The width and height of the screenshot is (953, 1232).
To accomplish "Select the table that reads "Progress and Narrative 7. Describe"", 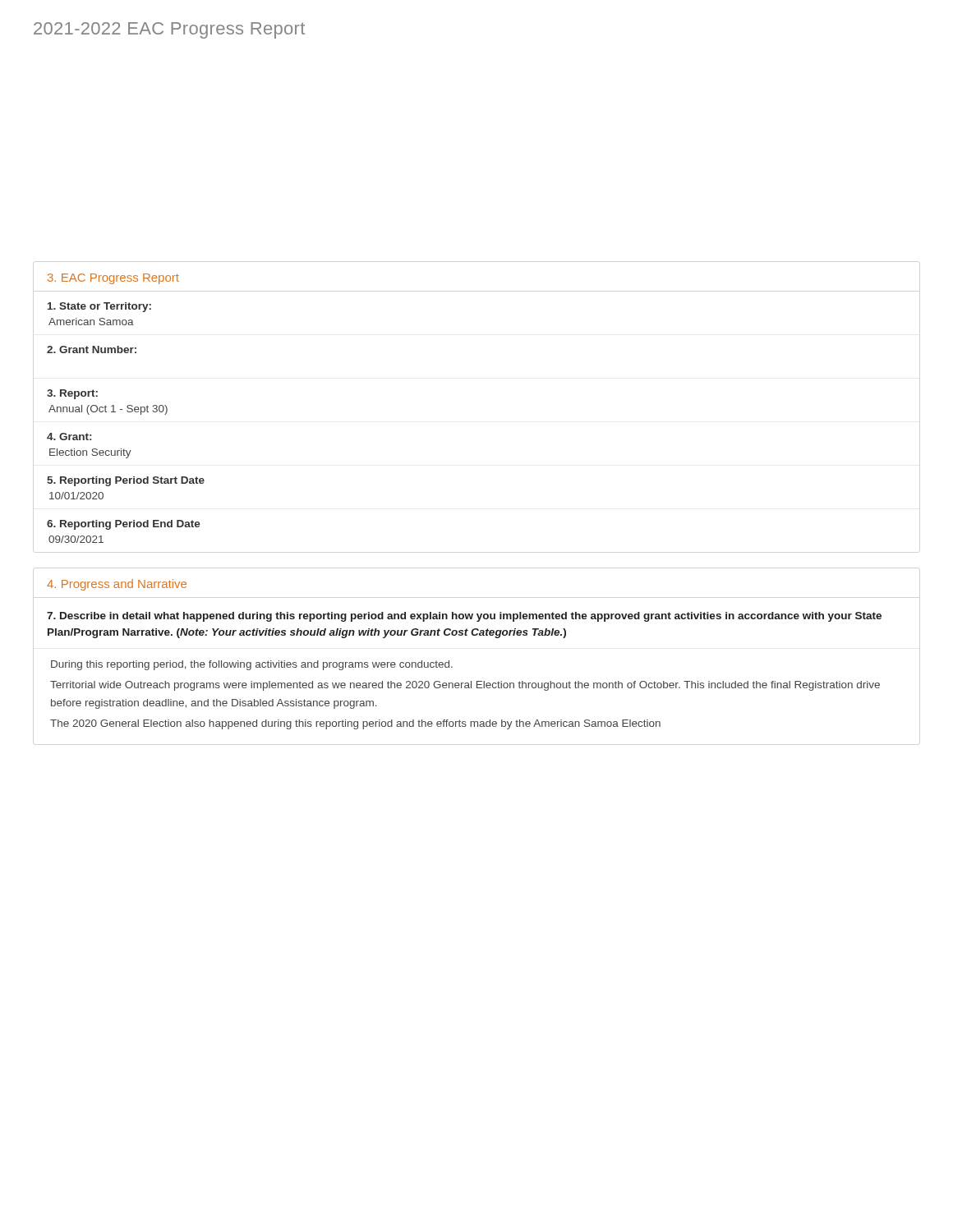I will [x=476, y=656].
